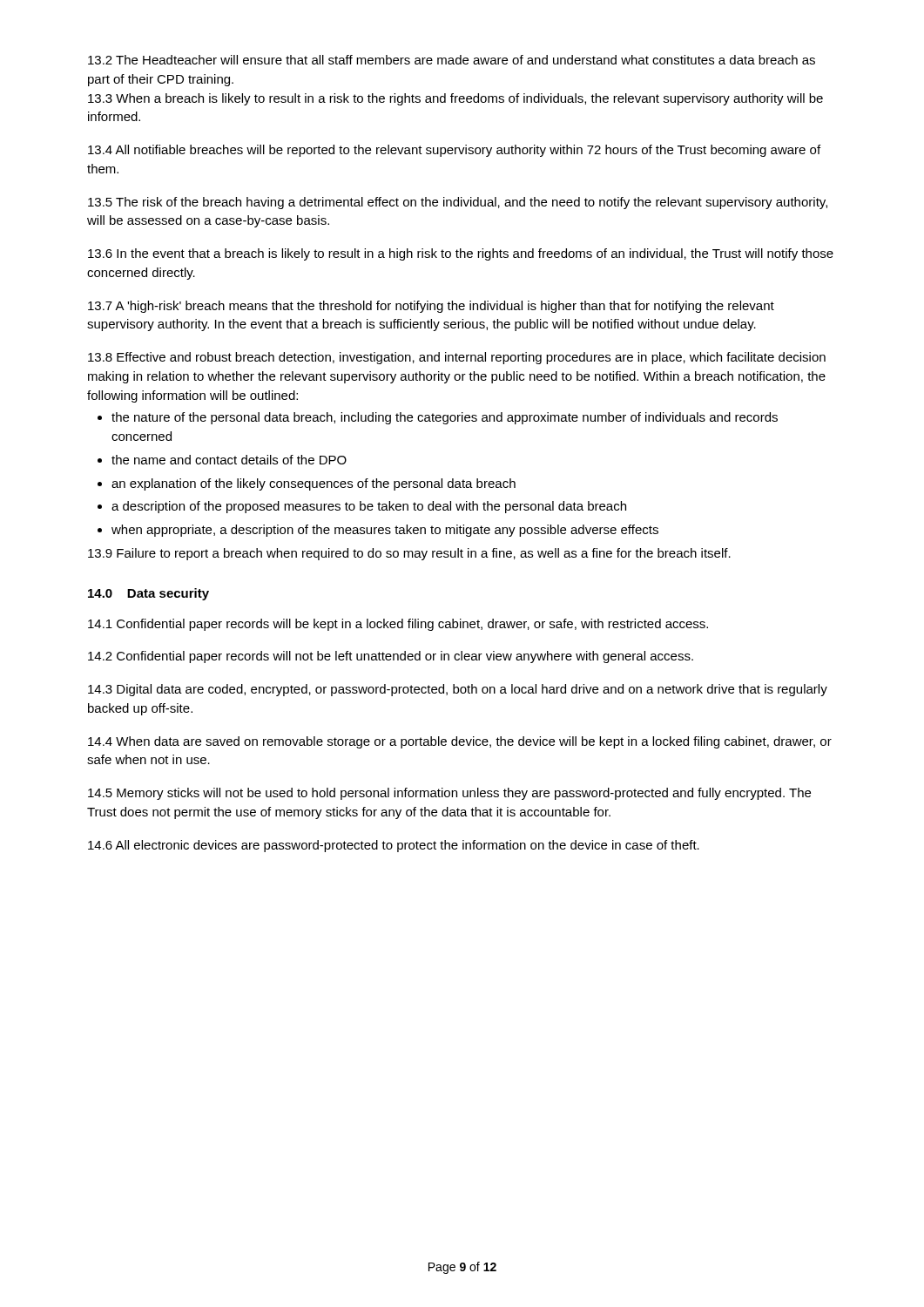Screen dimensions: 1307x924
Task: Find the passage starting "5 Memory sticks will"
Action: pyautogui.click(x=449, y=802)
